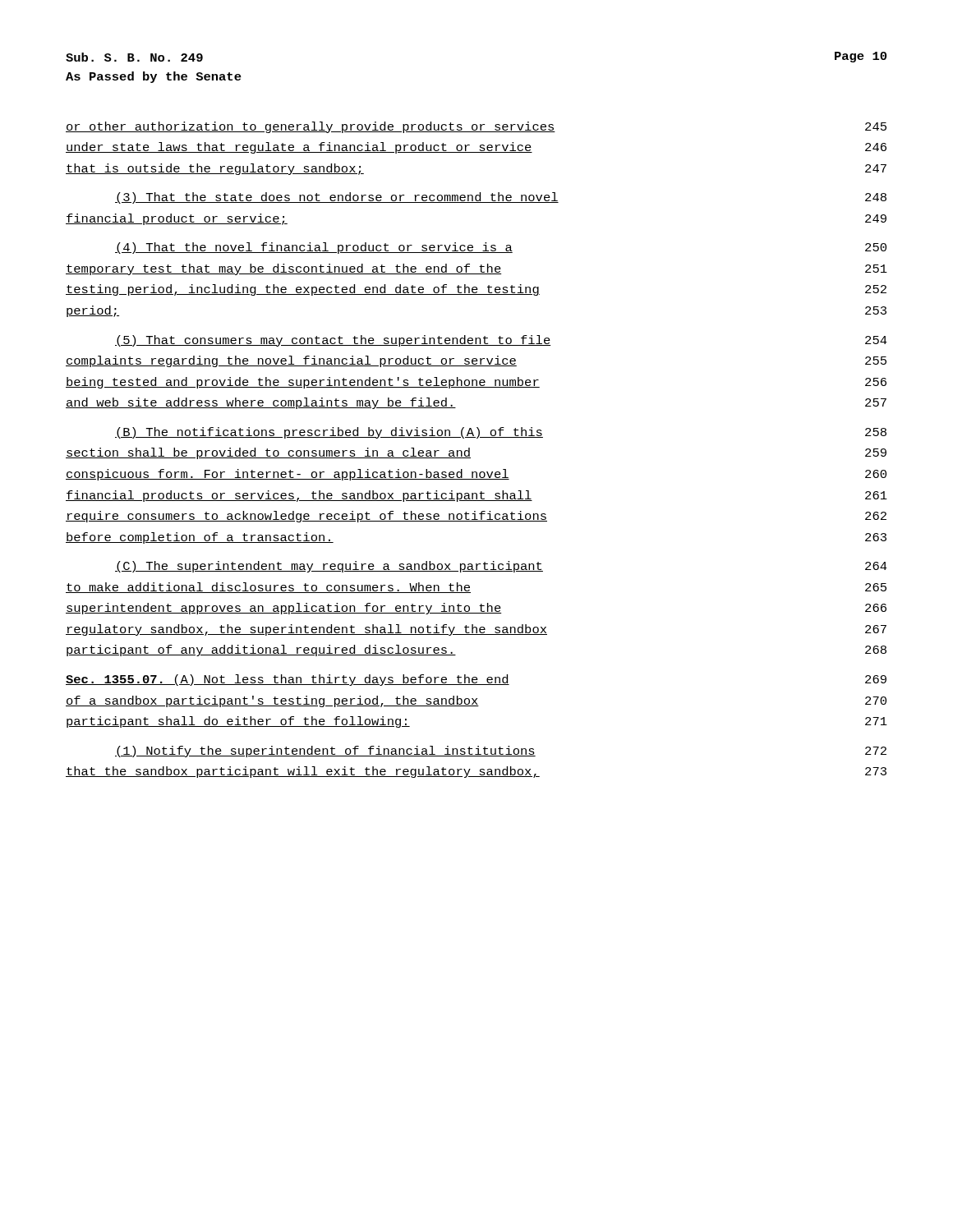Find the passage starting "(4) That the novel financial product"
Image resolution: width=953 pixels, height=1232 pixels.
click(x=476, y=280)
